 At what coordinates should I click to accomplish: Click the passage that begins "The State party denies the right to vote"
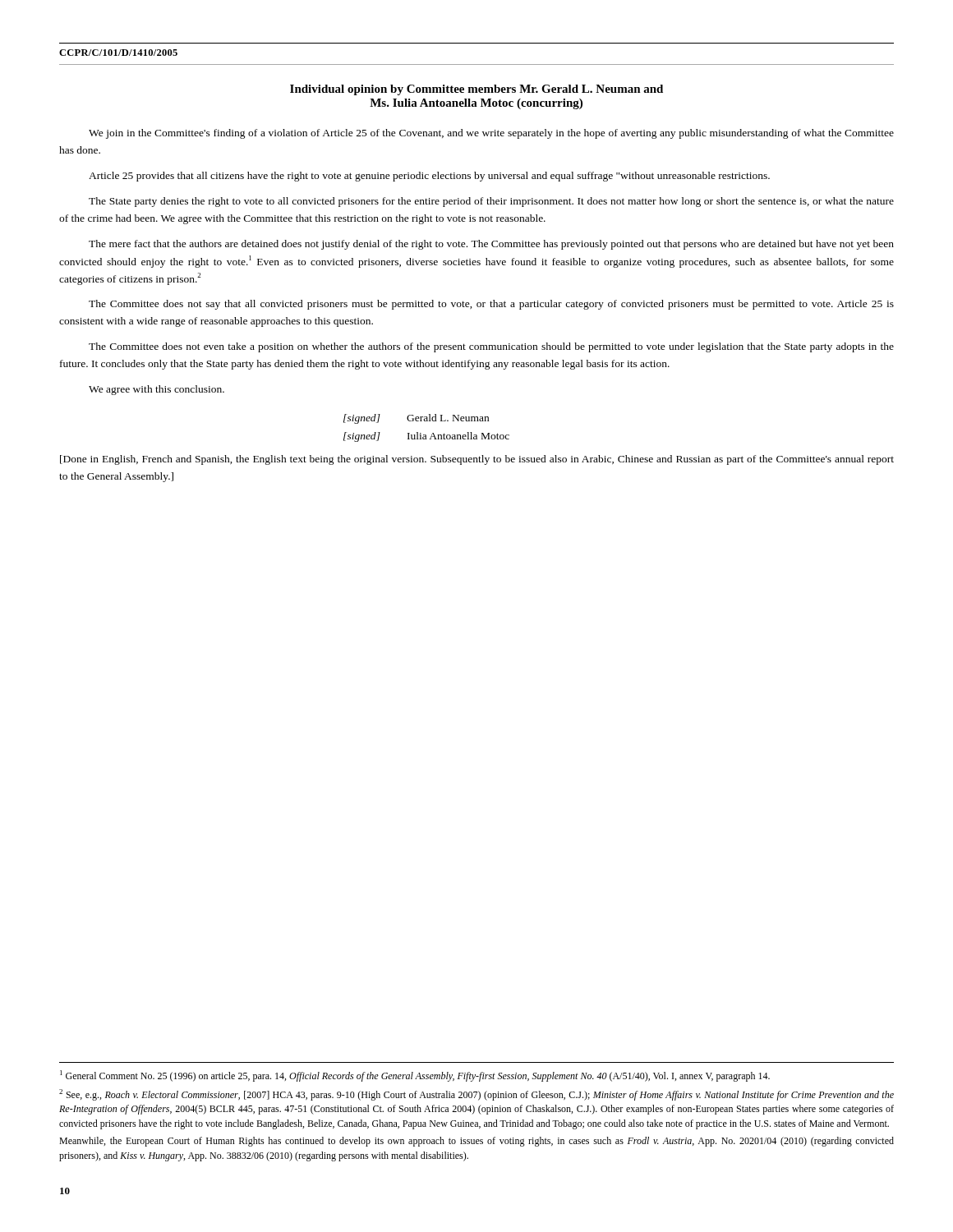tap(476, 209)
